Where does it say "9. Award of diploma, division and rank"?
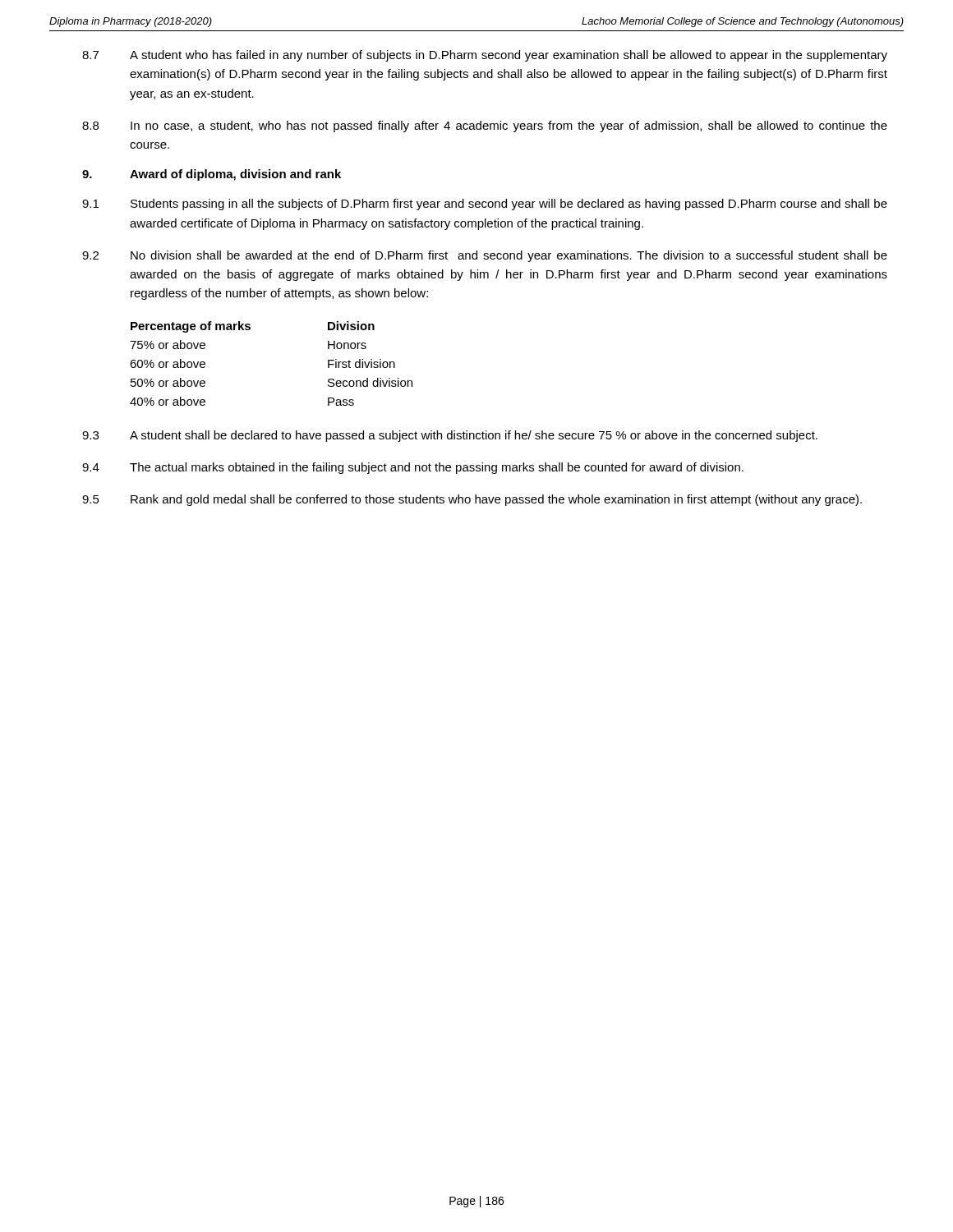 click(212, 174)
